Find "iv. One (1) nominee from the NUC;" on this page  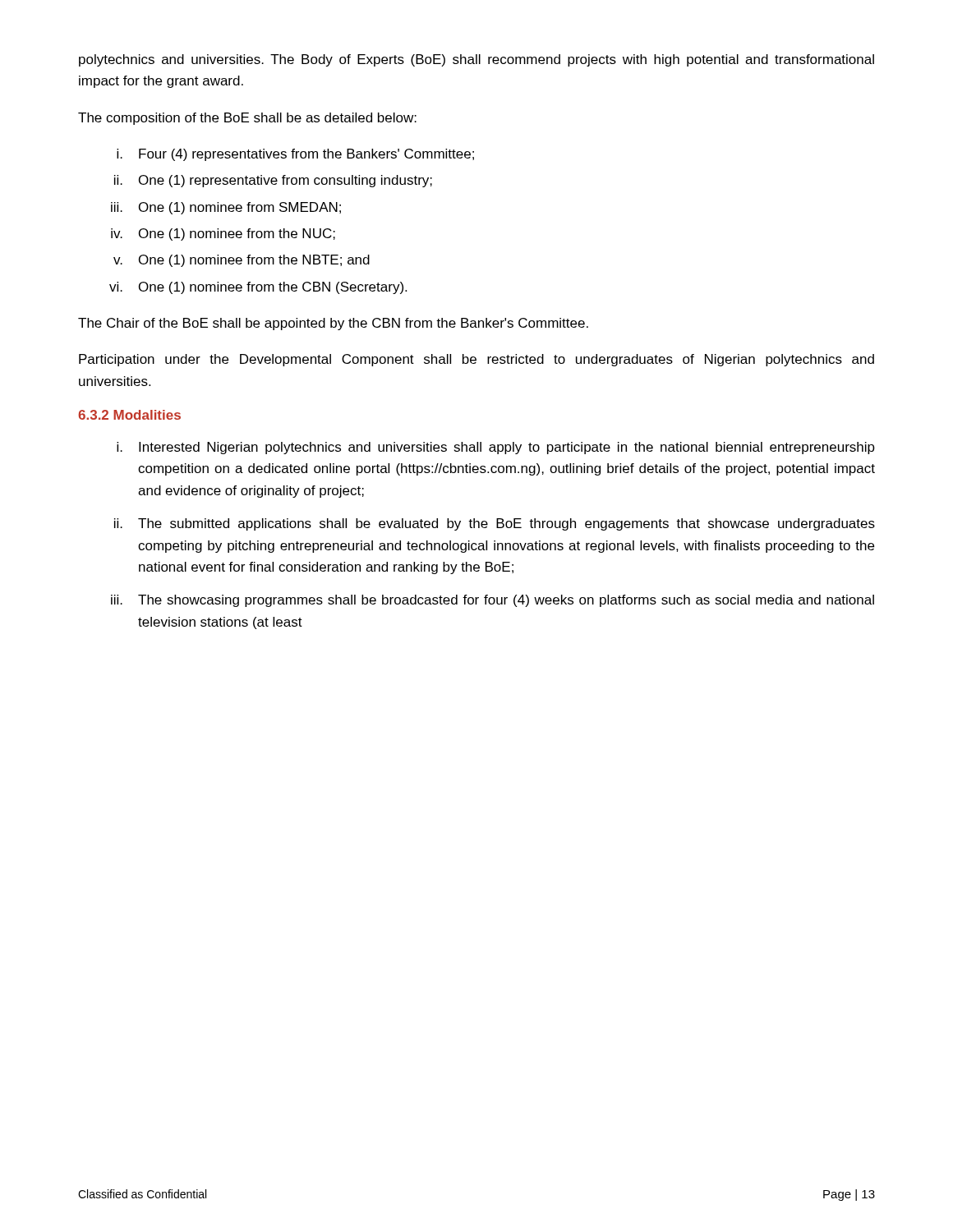pos(223,234)
